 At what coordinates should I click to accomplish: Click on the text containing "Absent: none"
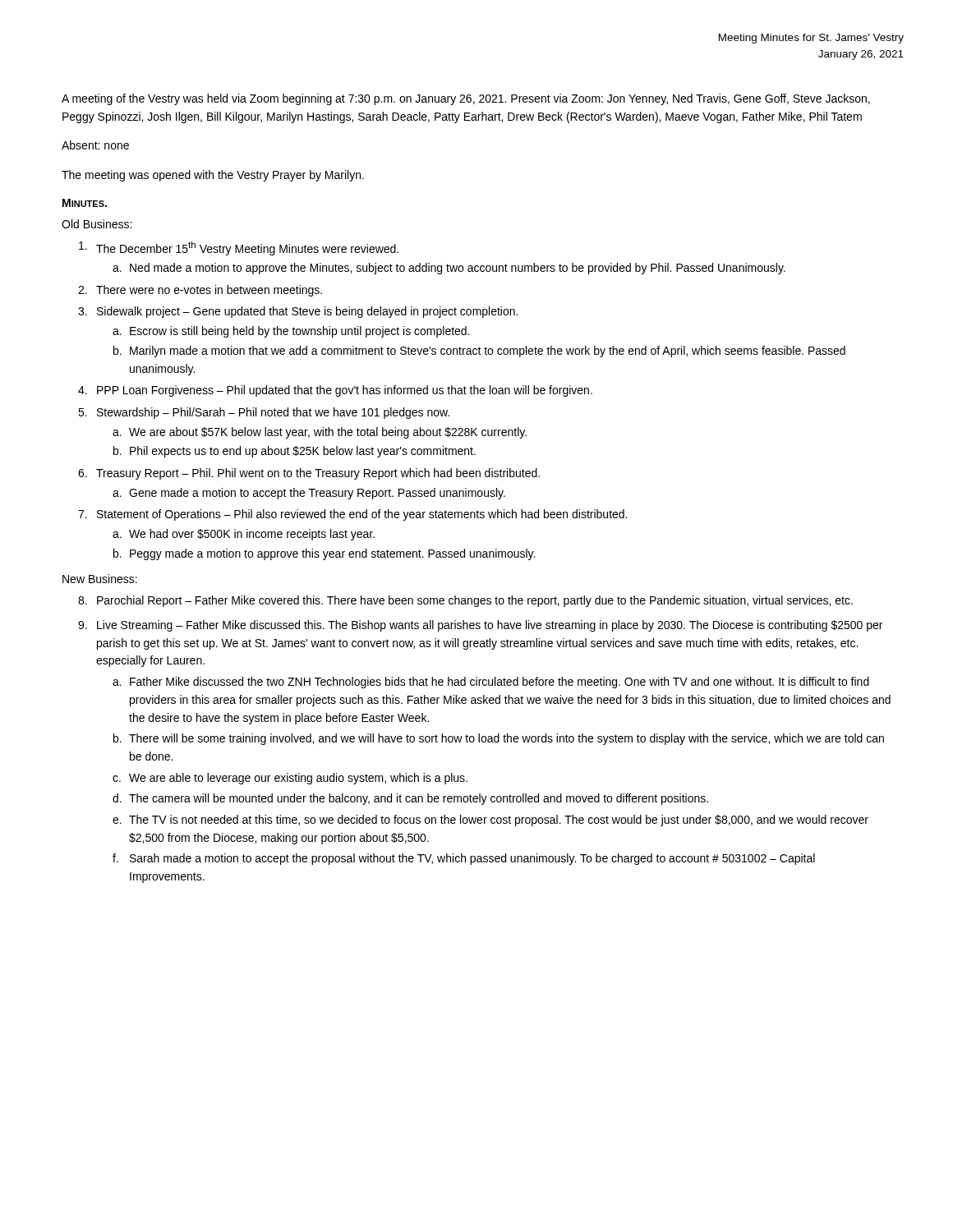[x=96, y=146]
